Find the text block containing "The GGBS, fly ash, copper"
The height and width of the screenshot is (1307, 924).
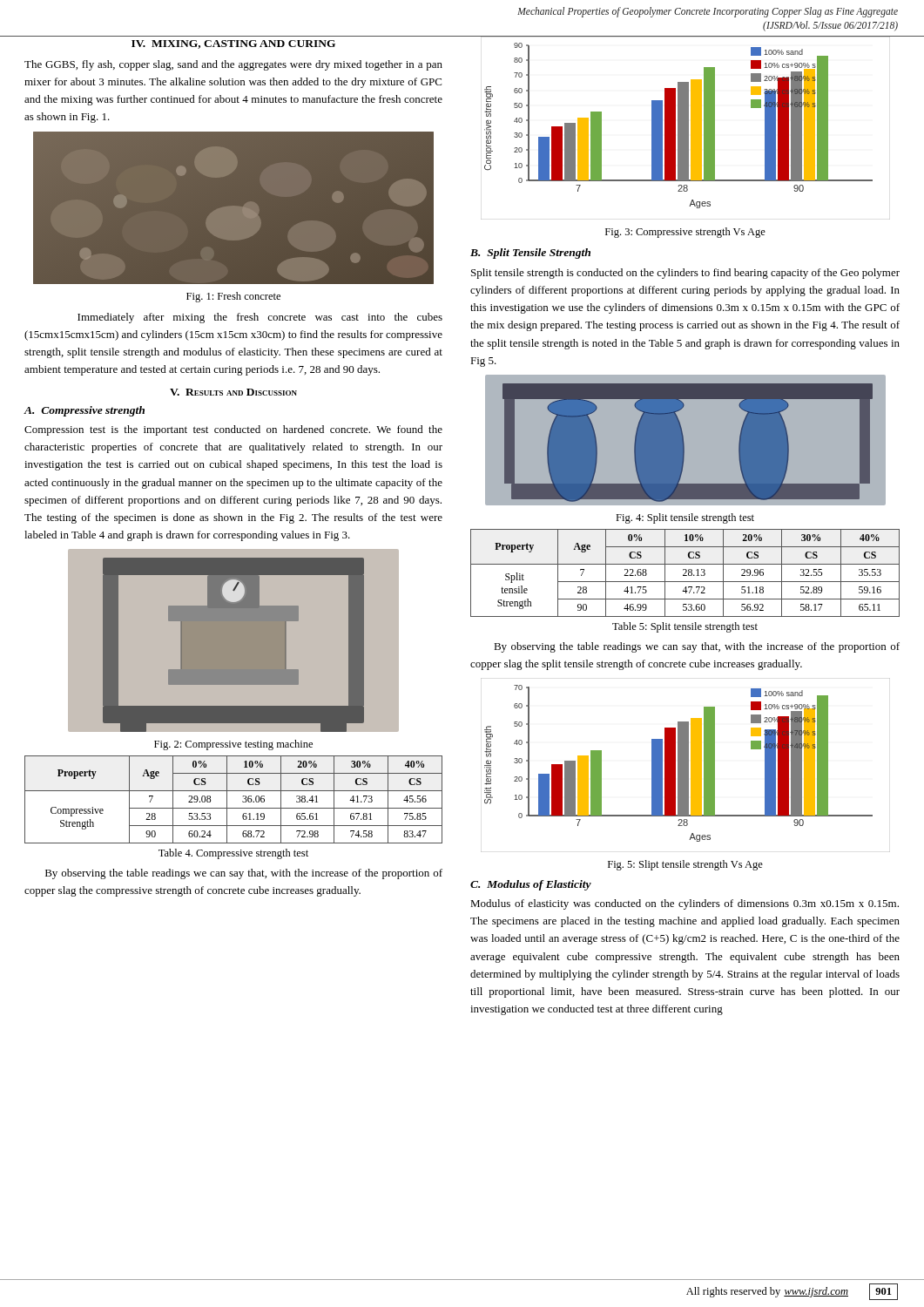pyautogui.click(x=233, y=90)
